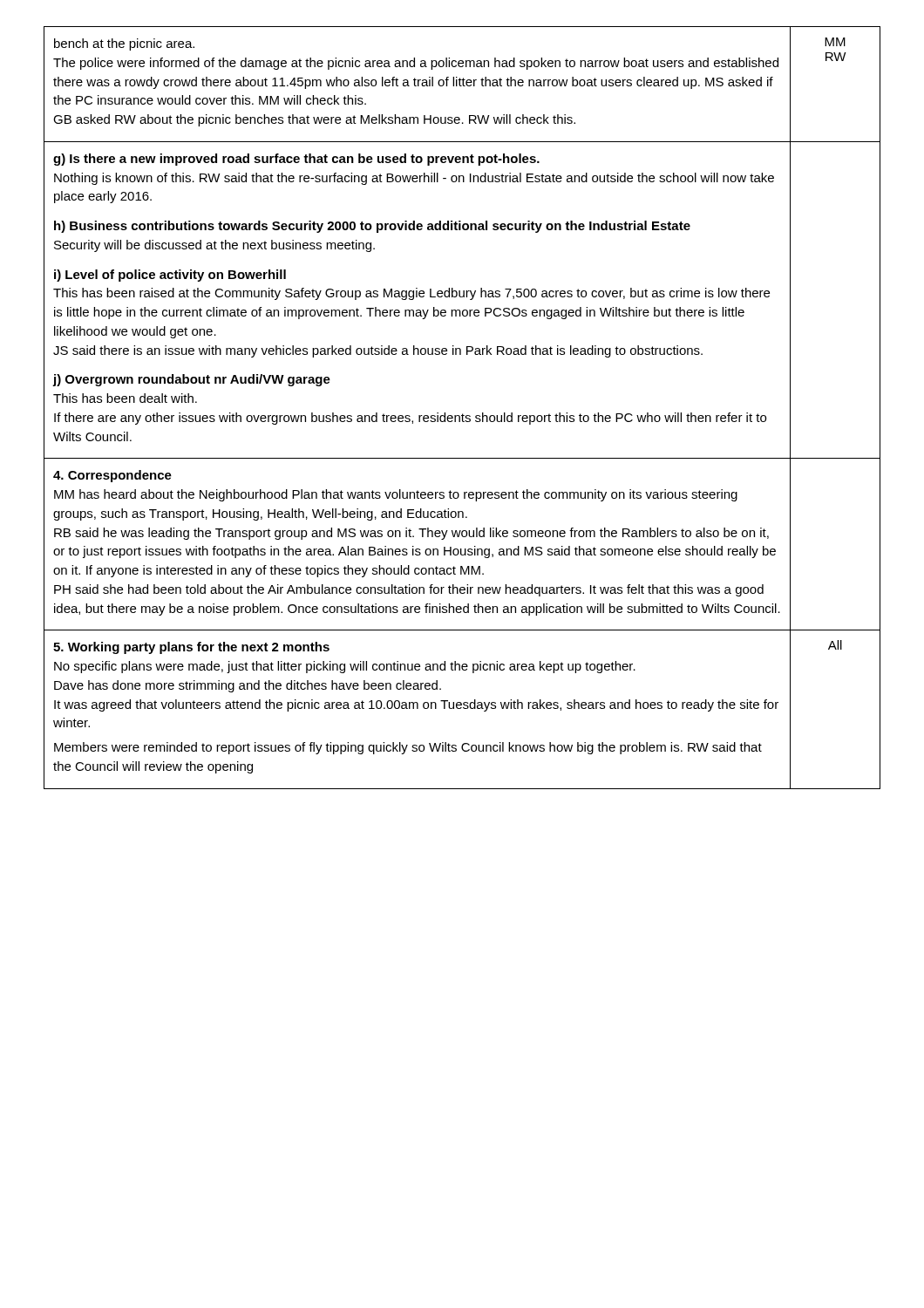Point to the element starting "Working party plans for the"
The height and width of the screenshot is (1308, 924).
point(417,707)
